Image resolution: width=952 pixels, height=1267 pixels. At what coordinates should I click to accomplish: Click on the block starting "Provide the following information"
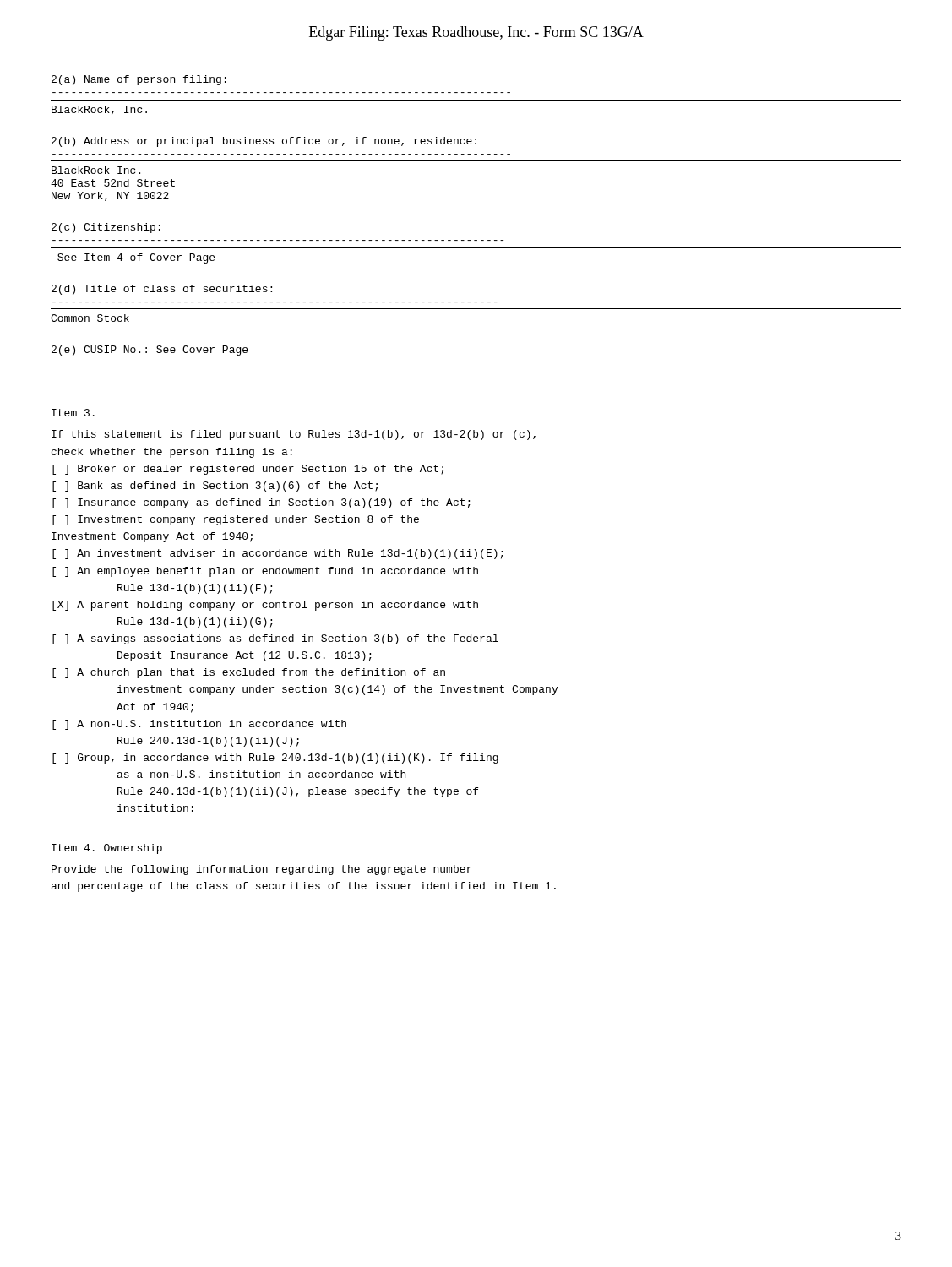304,878
